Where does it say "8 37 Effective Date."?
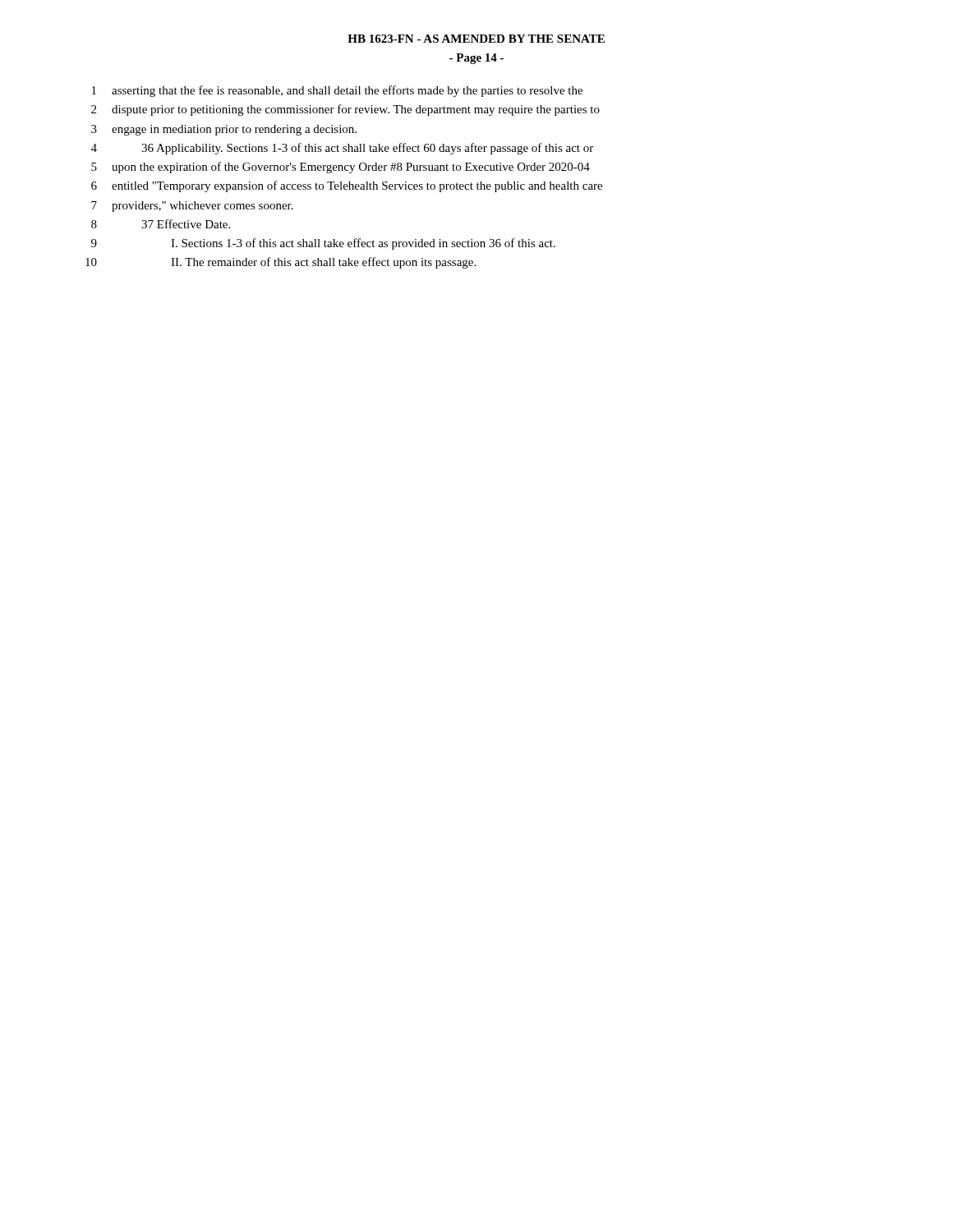Viewport: 953px width, 1232px height. (161, 224)
